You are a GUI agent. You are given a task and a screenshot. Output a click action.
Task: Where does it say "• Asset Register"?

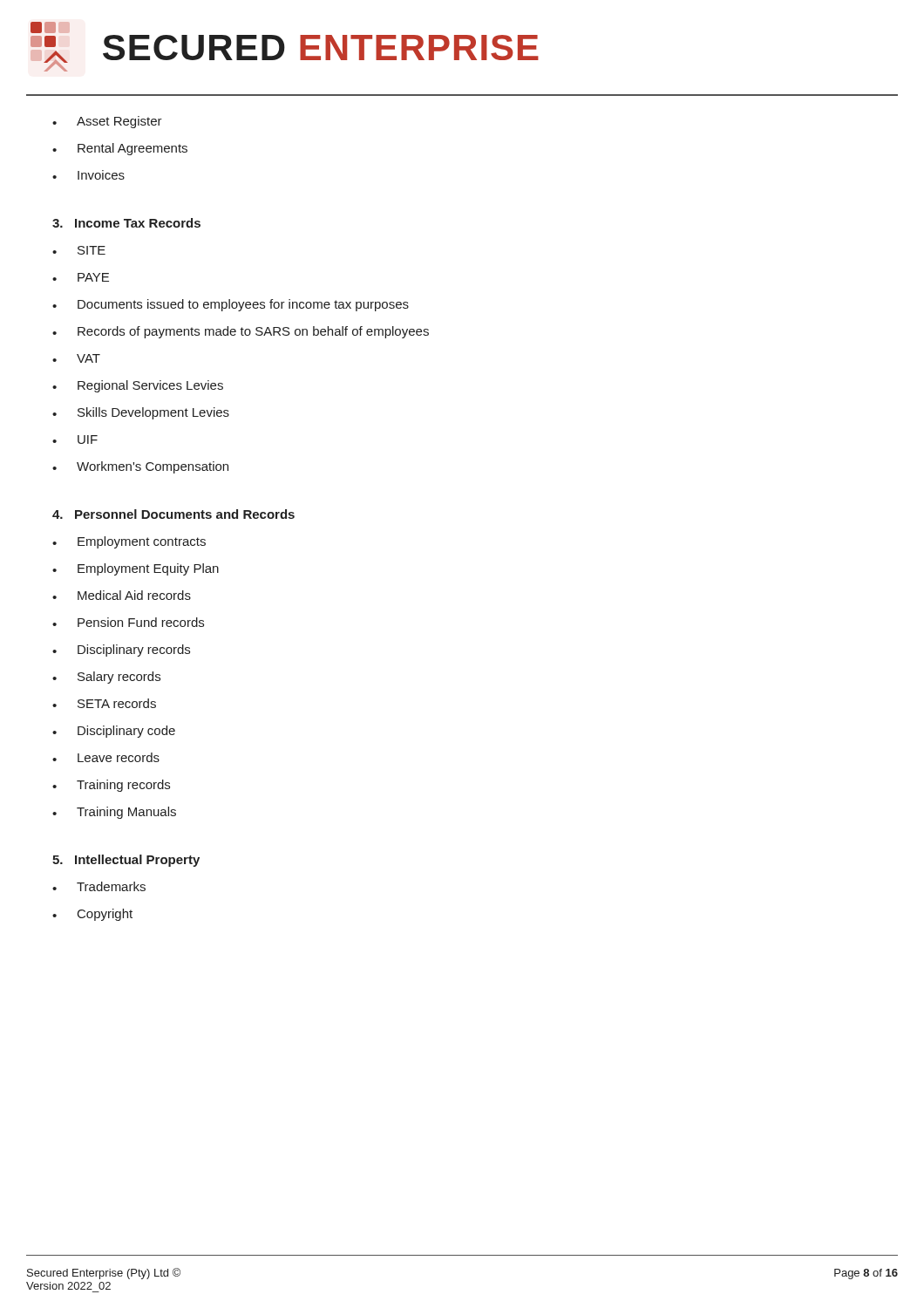pyautogui.click(x=107, y=123)
